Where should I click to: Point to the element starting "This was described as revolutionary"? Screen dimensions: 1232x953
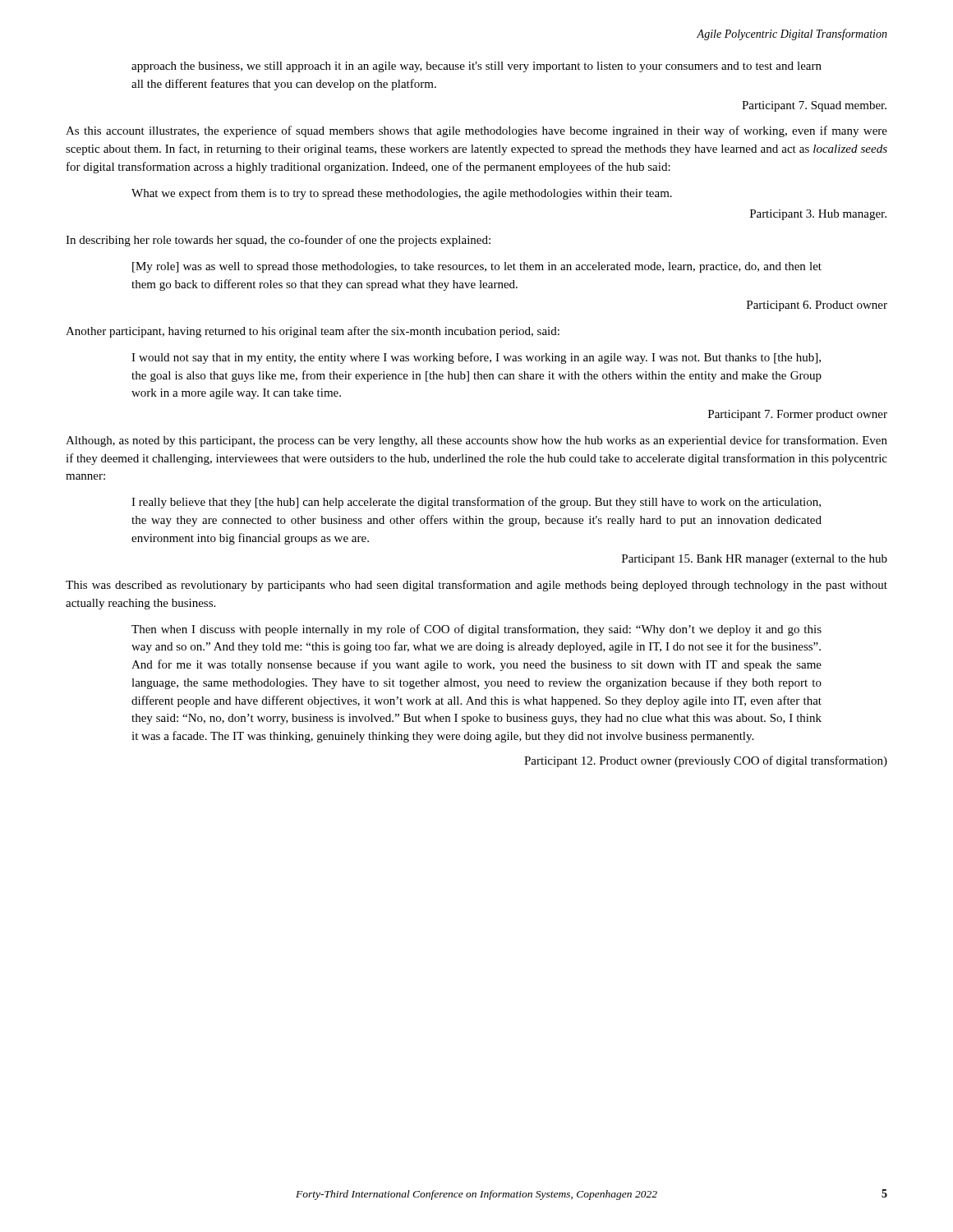pyautogui.click(x=476, y=594)
